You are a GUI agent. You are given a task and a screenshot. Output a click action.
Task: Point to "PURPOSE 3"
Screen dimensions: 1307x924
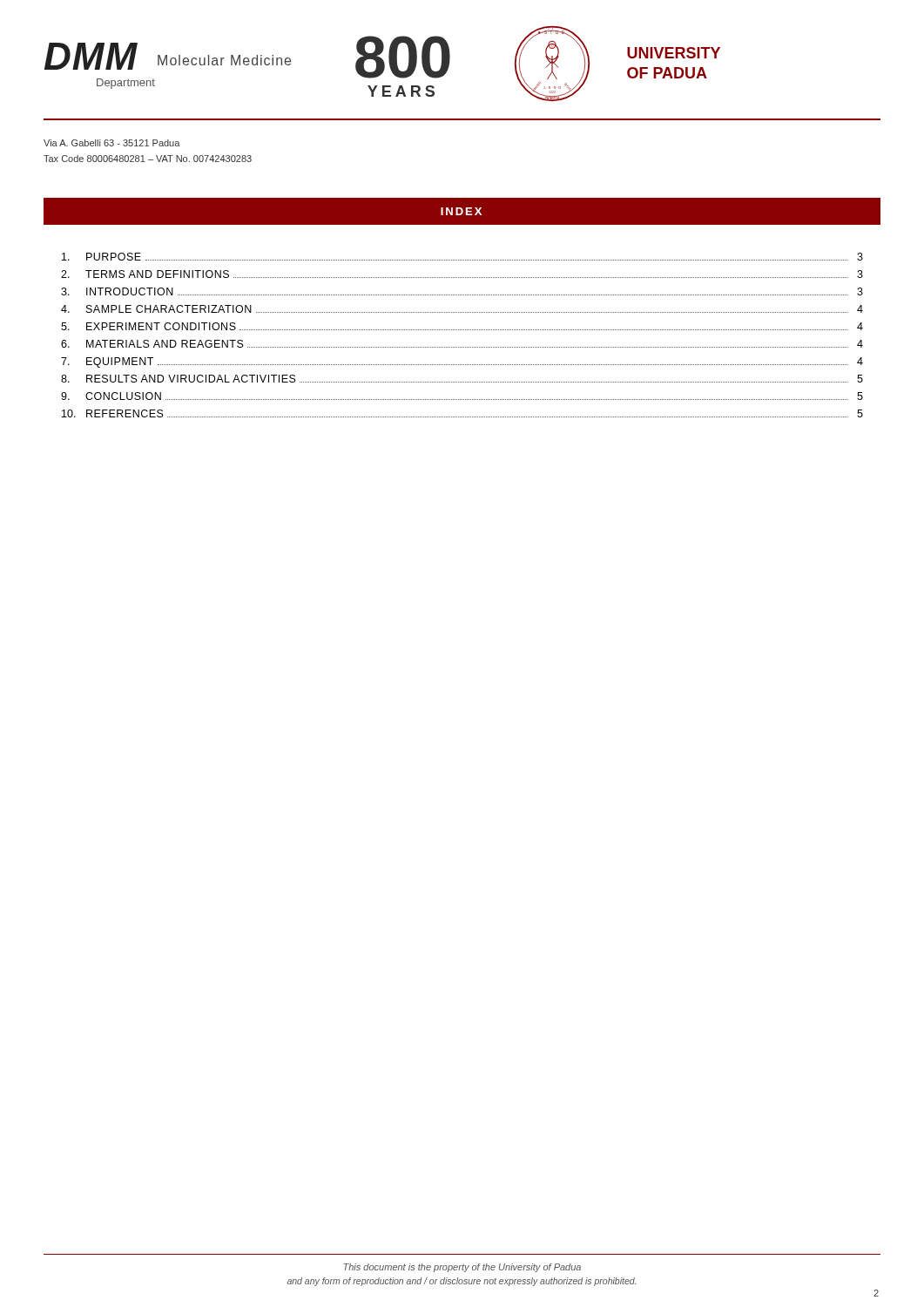click(462, 257)
